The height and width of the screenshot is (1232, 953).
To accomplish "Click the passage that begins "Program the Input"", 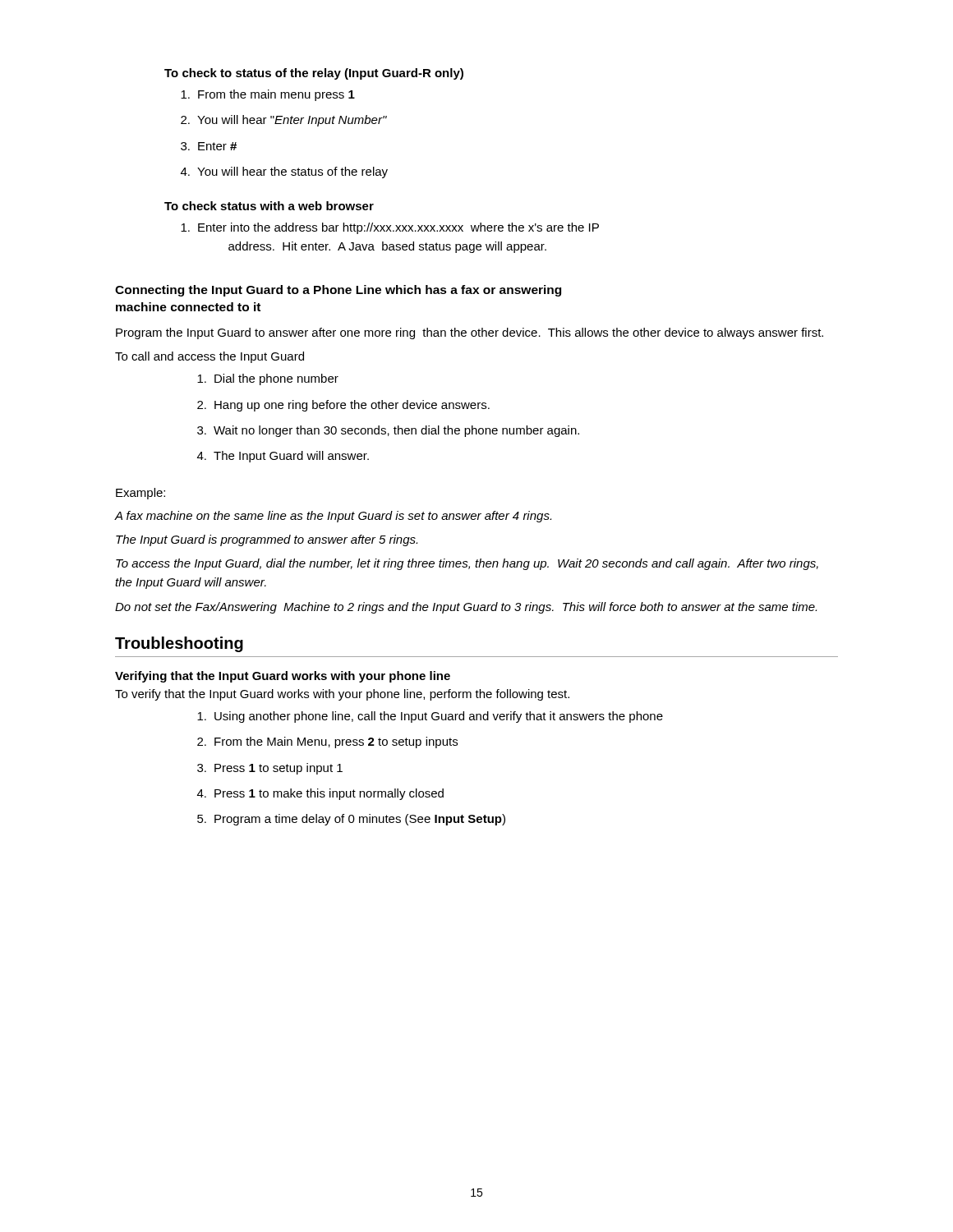I will pos(470,332).
